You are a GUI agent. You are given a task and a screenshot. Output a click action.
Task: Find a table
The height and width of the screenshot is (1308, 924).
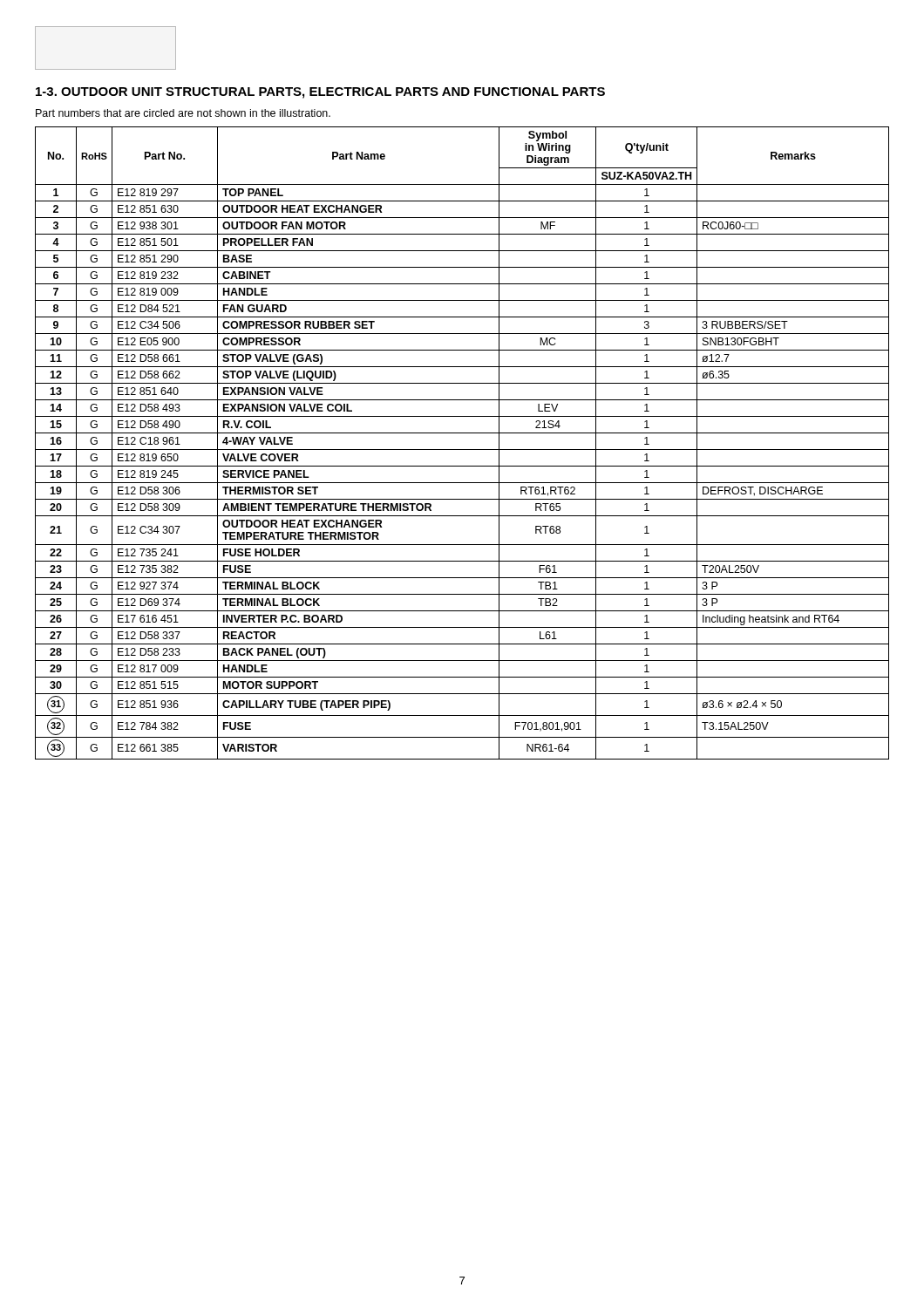462,443
